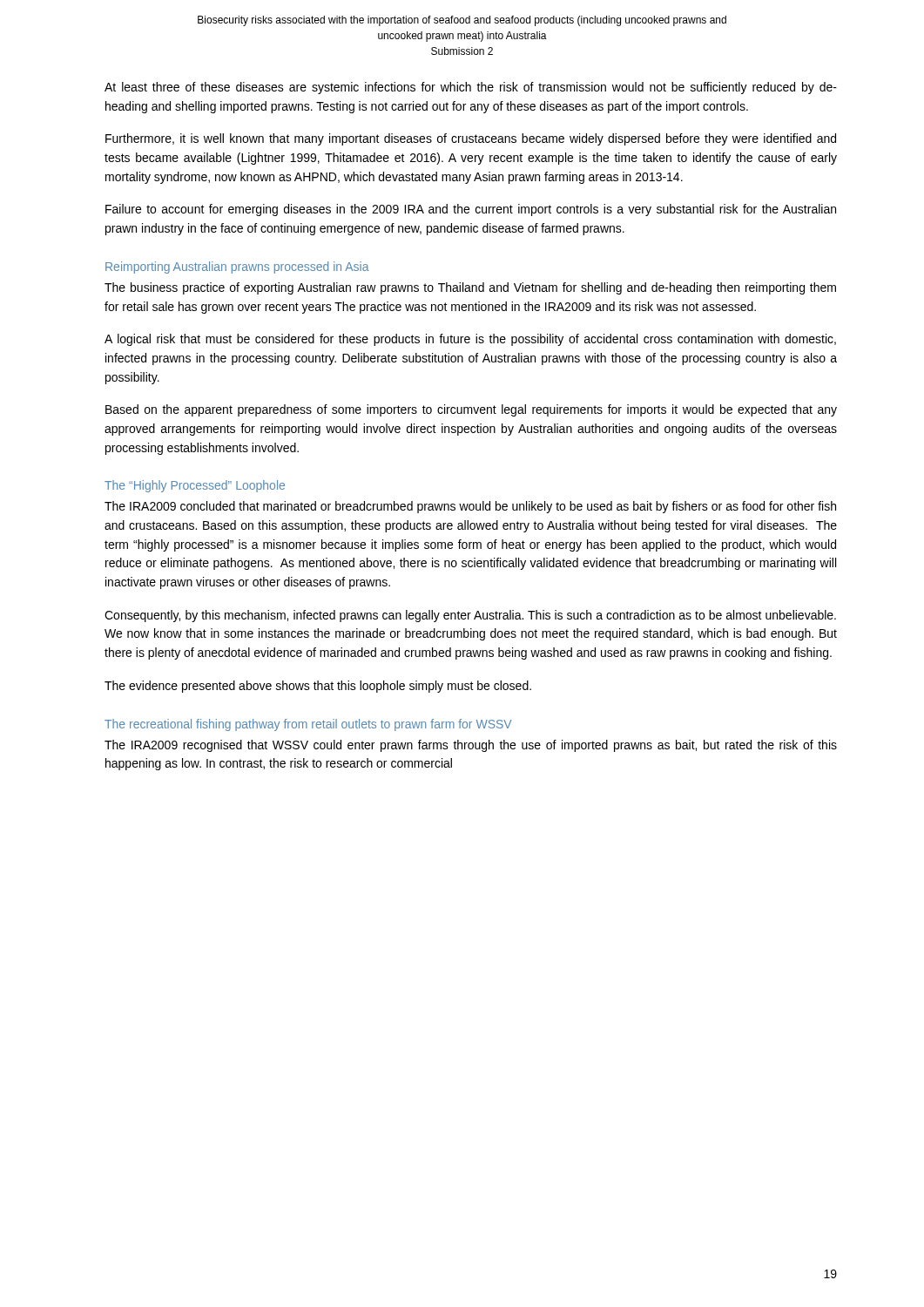
Task: Where is the passage that starts "At least three of these diseases are"?
Action: pos(471,97)
